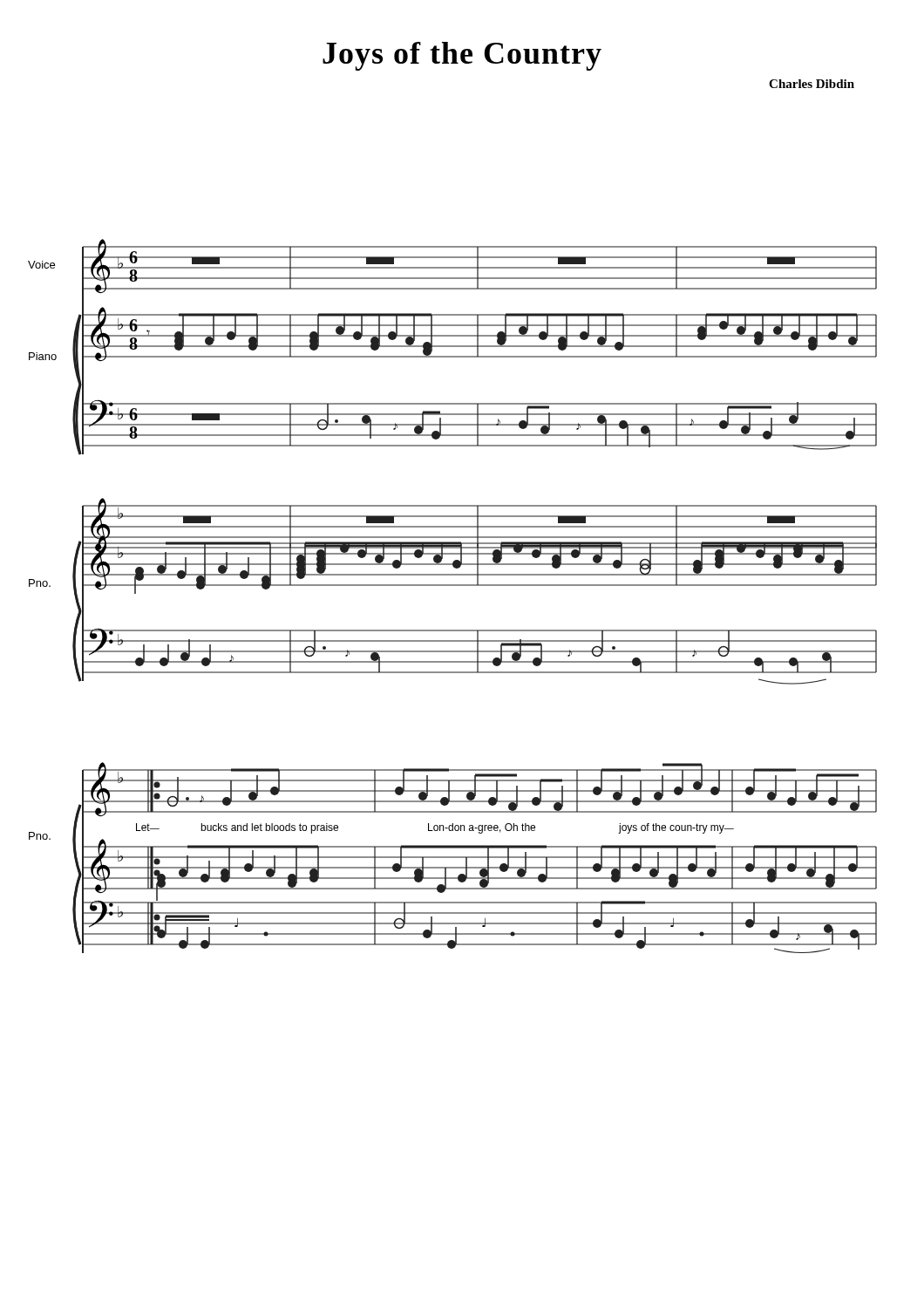Click where it says "Charles Dibdin"
The width and height of the screenshot is (924, 1308).
(x=812, y=84)
